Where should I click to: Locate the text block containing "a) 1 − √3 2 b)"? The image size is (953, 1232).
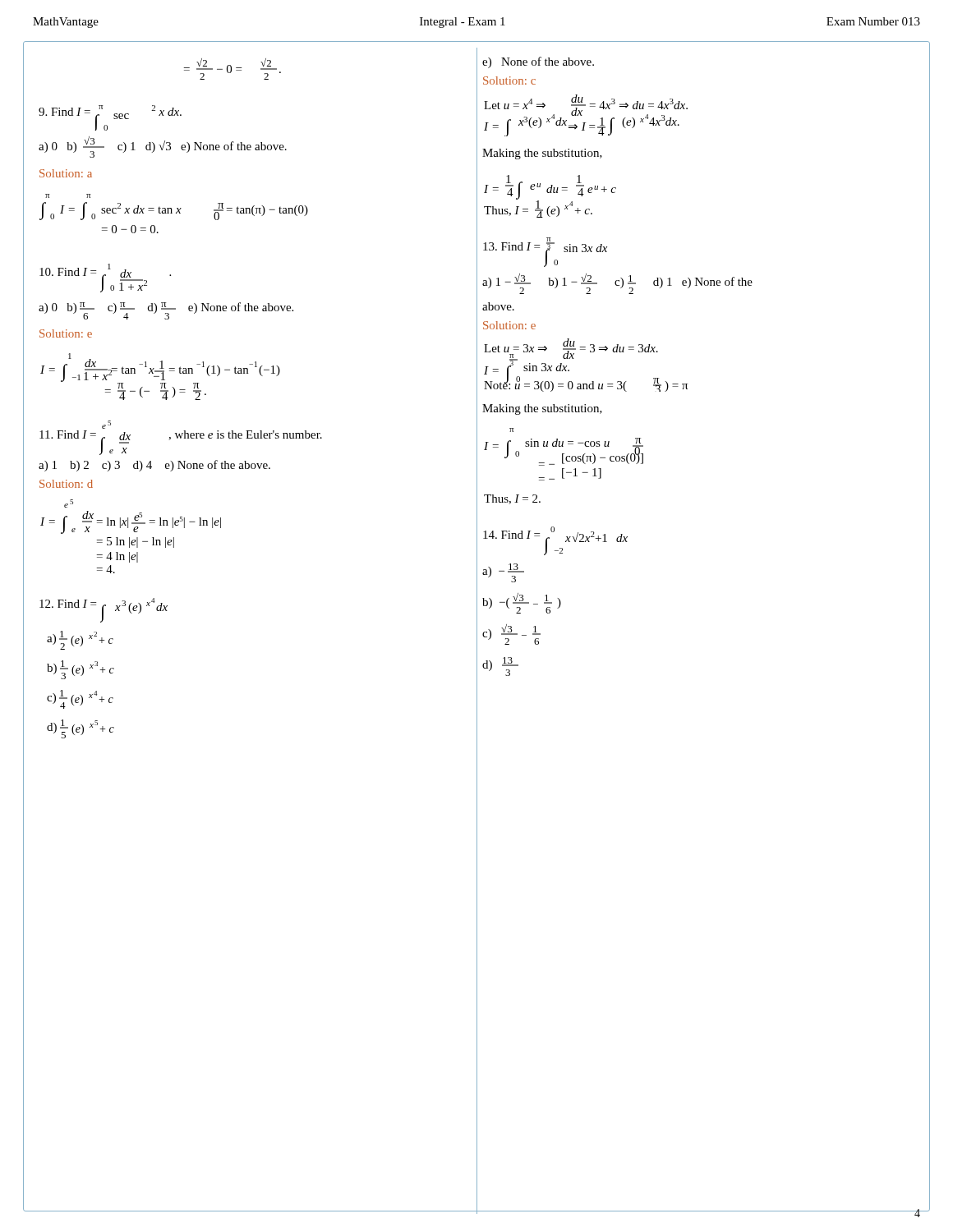pyautogui.click(x=617, y=283)
